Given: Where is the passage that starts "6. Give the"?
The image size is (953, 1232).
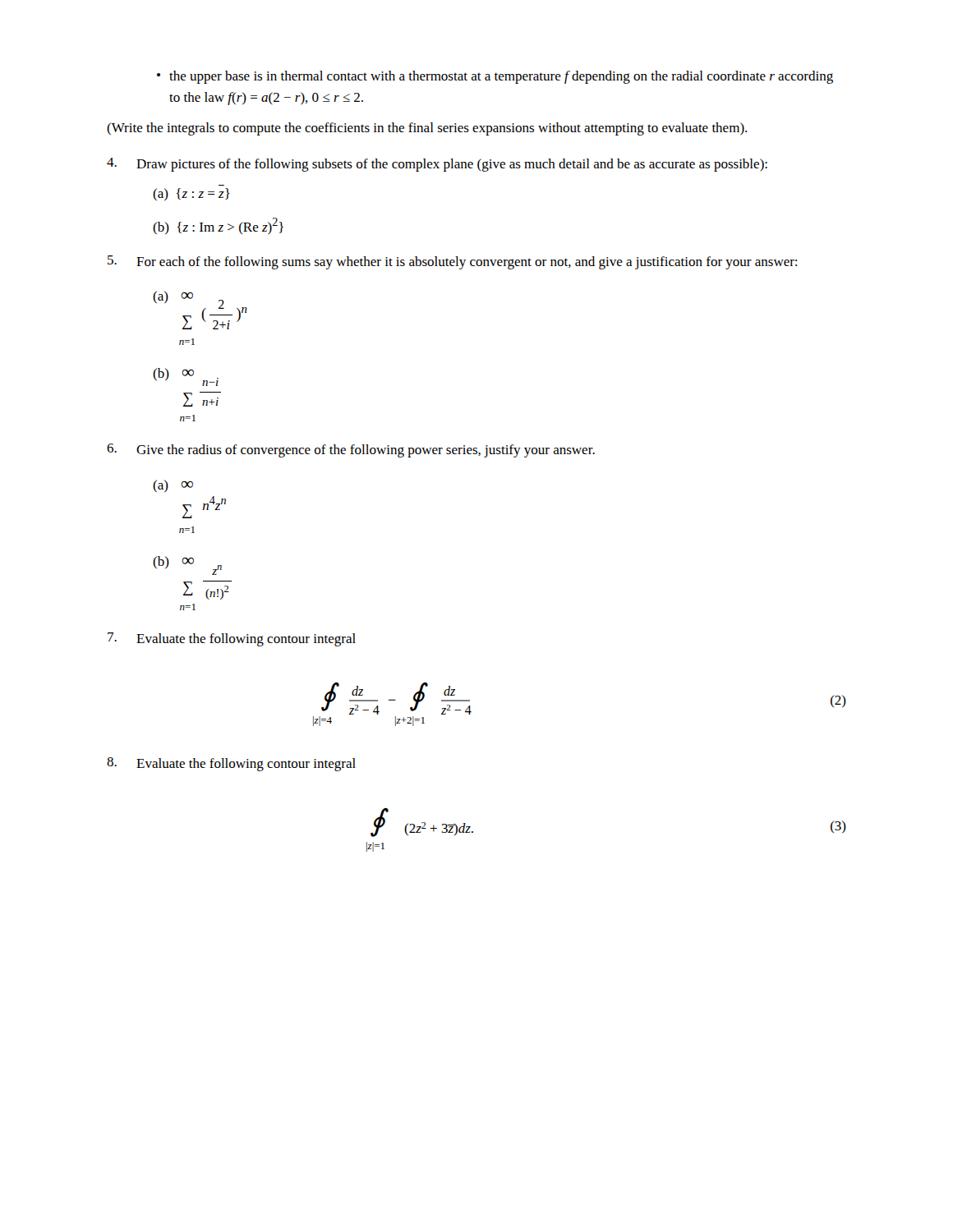Looking at the screenshot, I should [x=351, y=451].
